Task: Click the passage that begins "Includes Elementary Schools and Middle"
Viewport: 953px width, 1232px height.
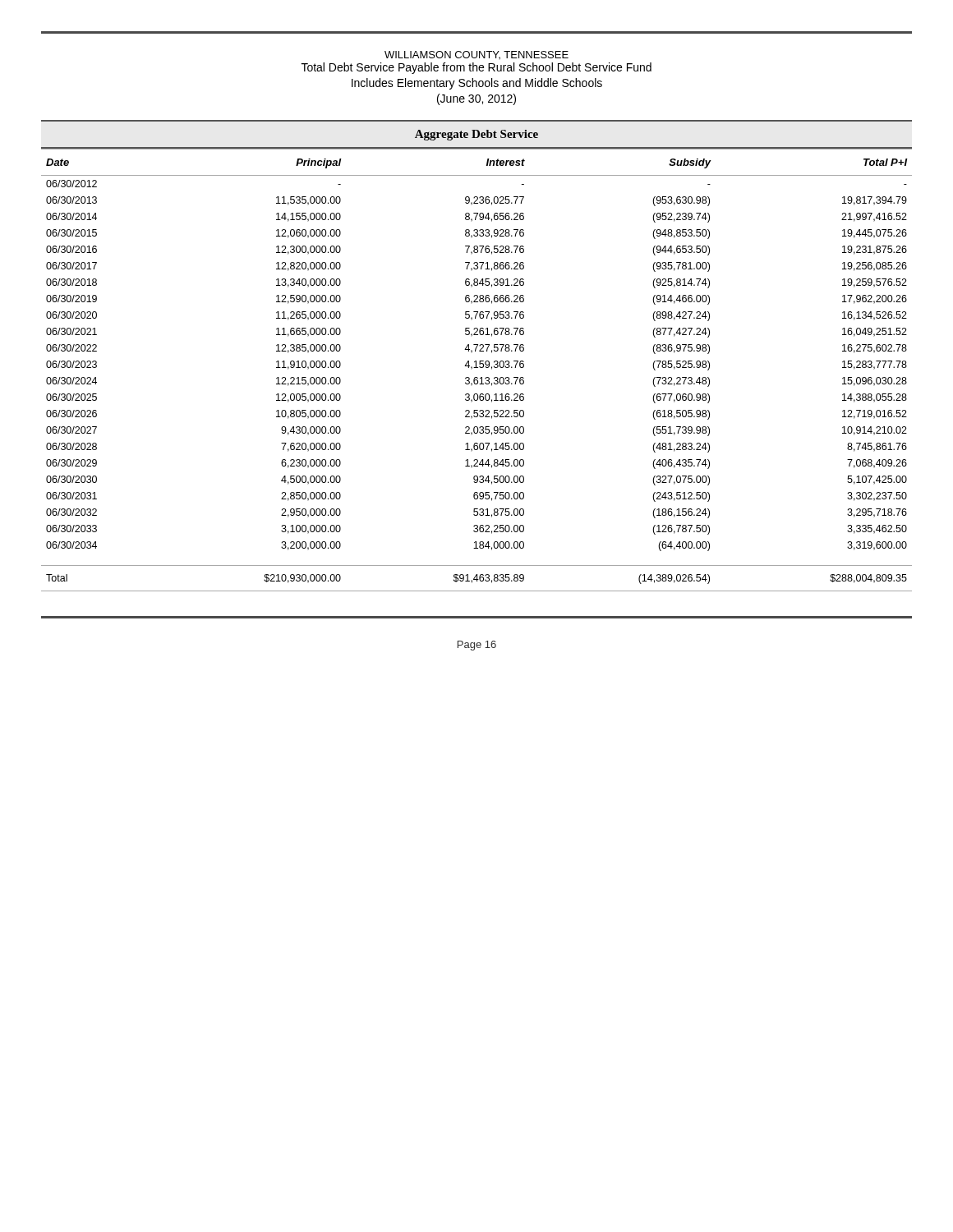Action: point(476,83)
